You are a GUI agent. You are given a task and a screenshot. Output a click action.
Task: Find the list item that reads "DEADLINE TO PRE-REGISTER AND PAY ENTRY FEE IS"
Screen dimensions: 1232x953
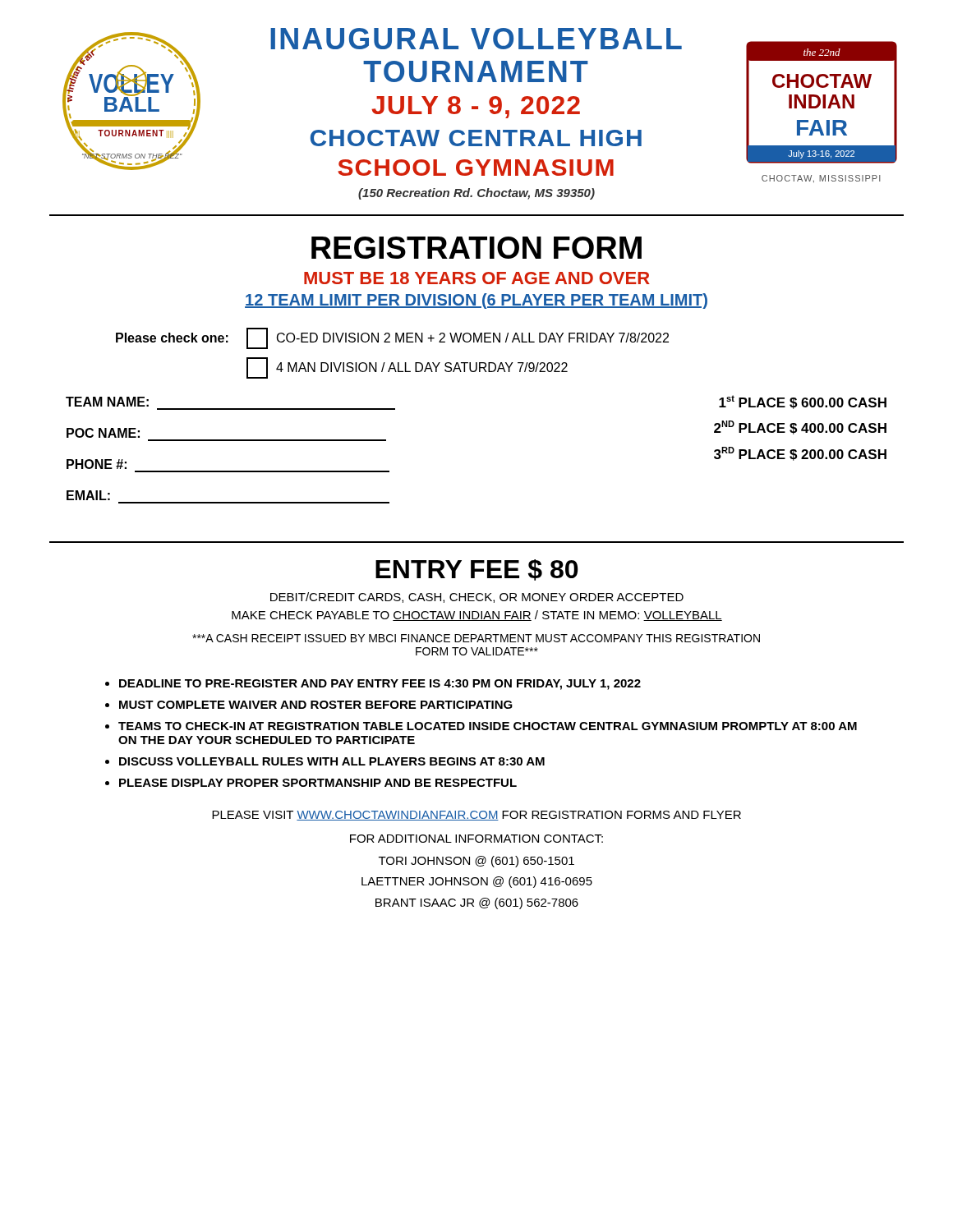click(x=380, y=683)
